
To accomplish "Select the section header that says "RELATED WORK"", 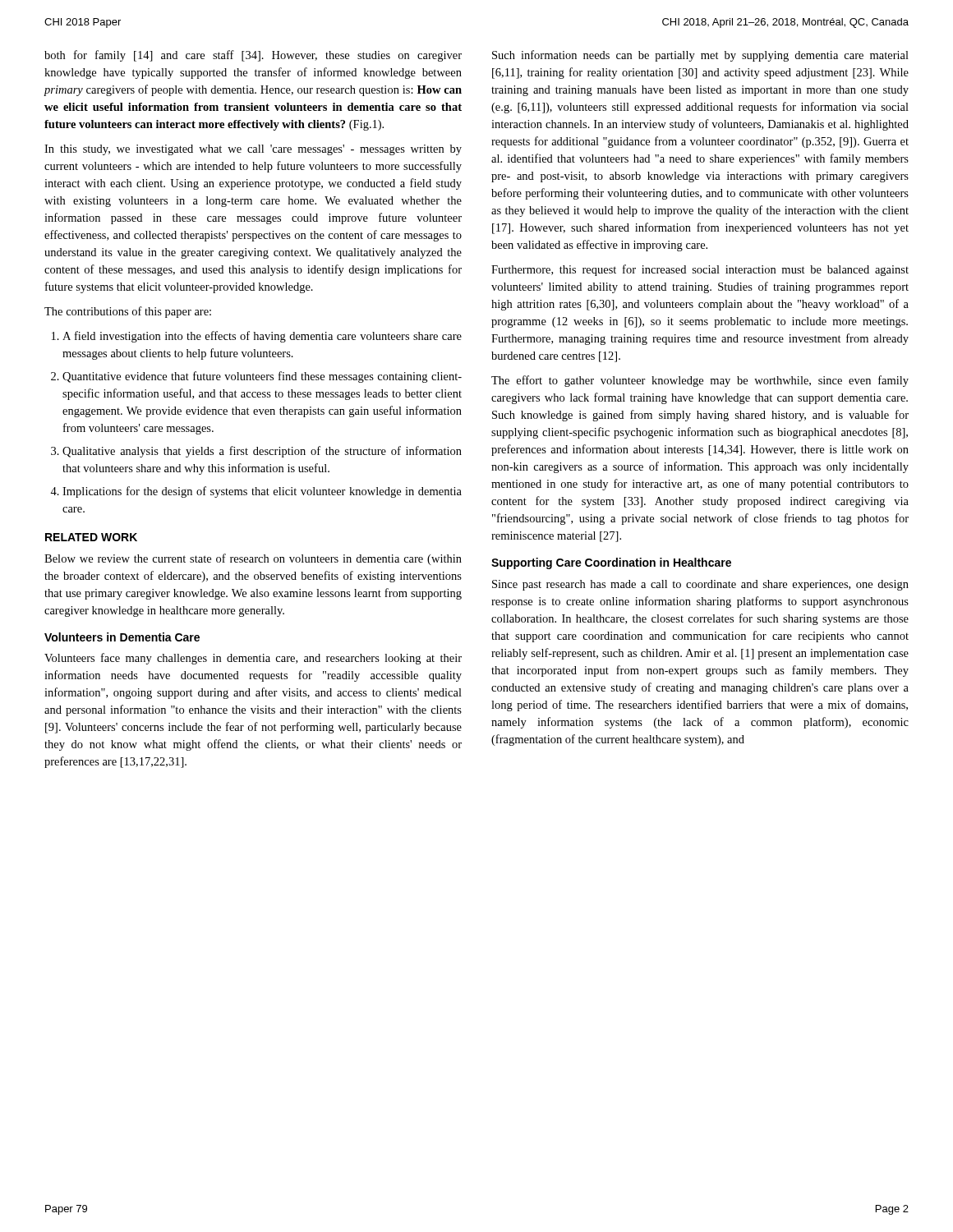I will (x=91, y=537).
